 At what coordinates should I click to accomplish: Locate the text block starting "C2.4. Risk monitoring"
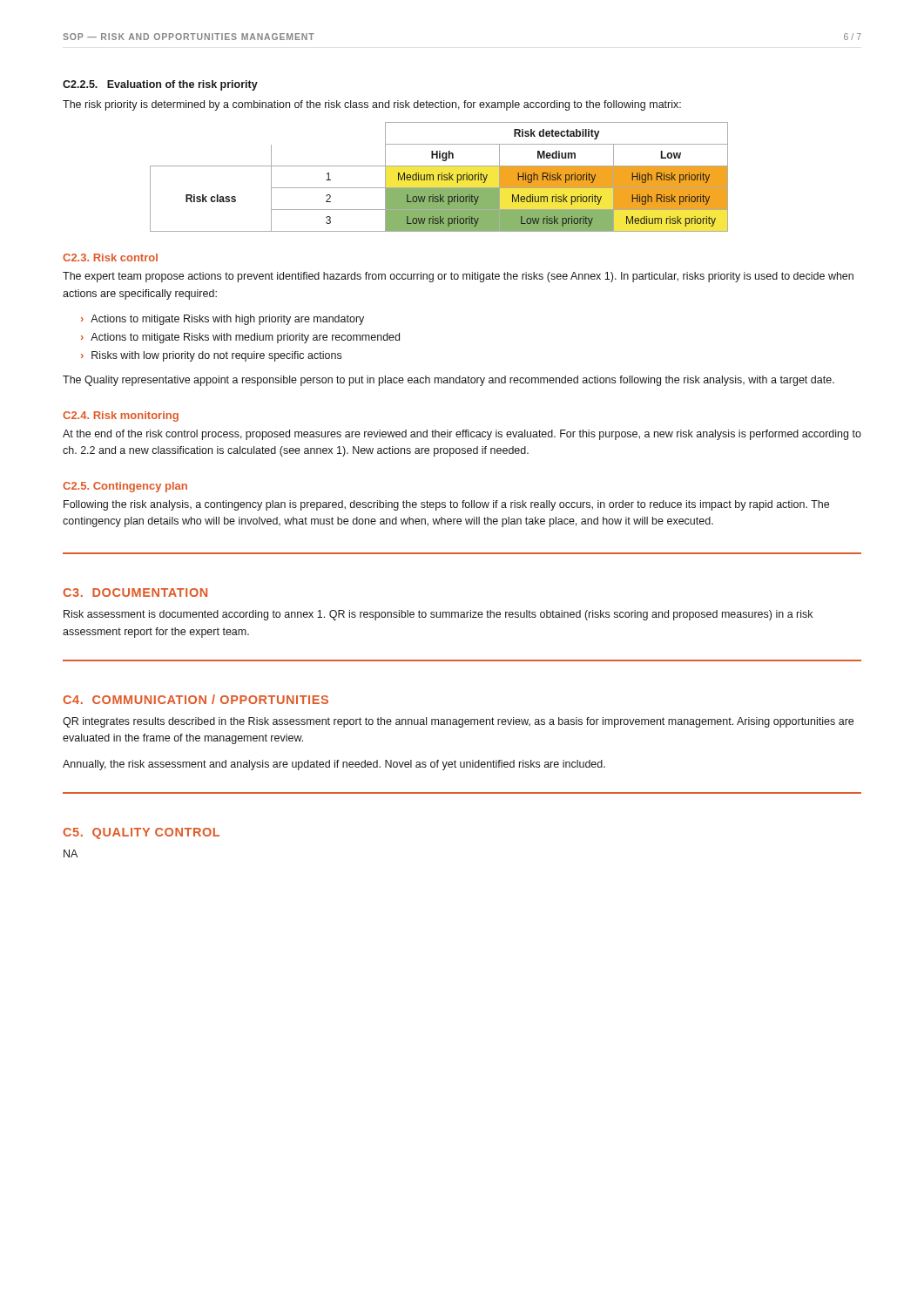(x=121, y=415)
